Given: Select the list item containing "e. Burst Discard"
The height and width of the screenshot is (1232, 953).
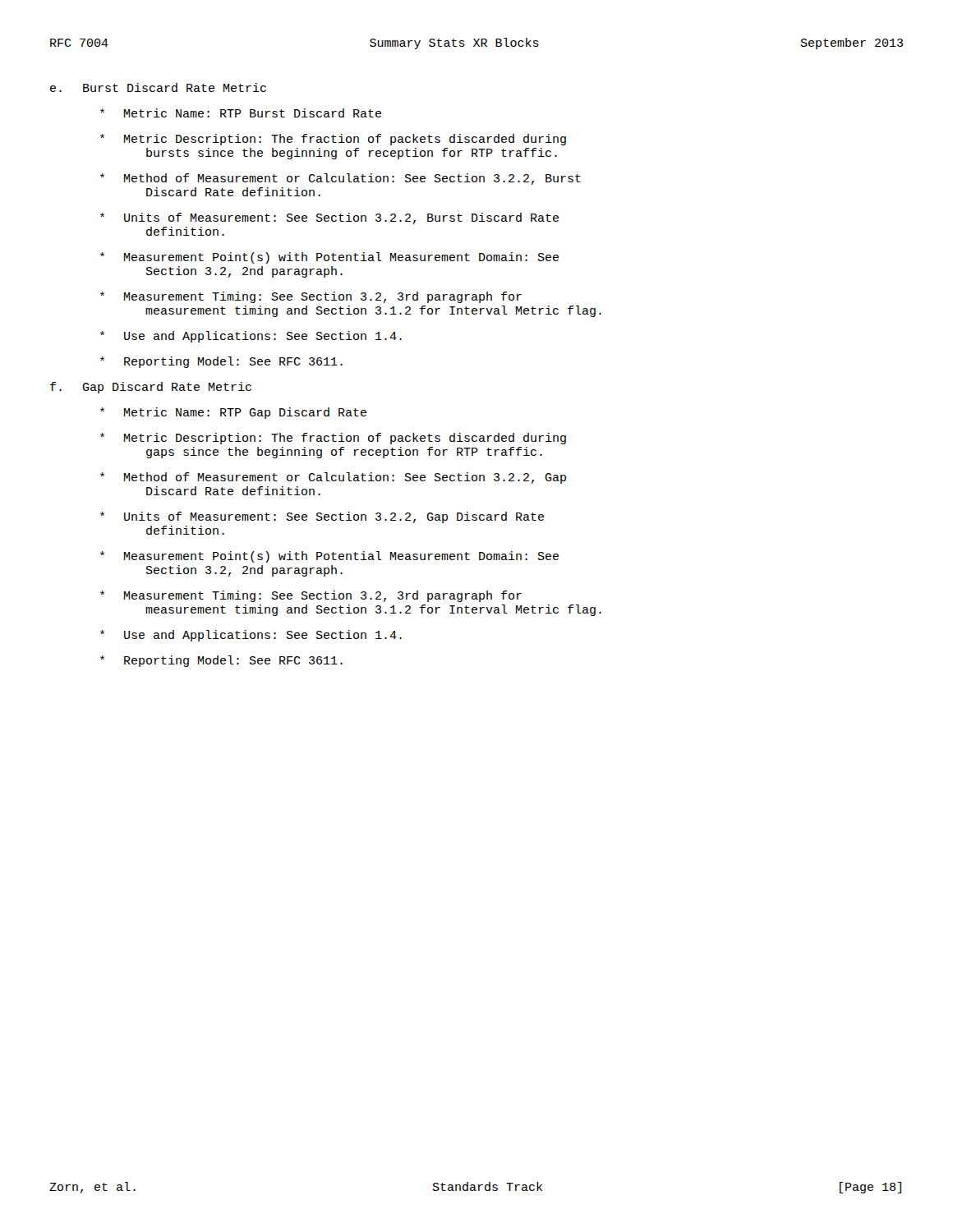Looking at the screenshot, I should pyautogui.click(x=158, y=89).
